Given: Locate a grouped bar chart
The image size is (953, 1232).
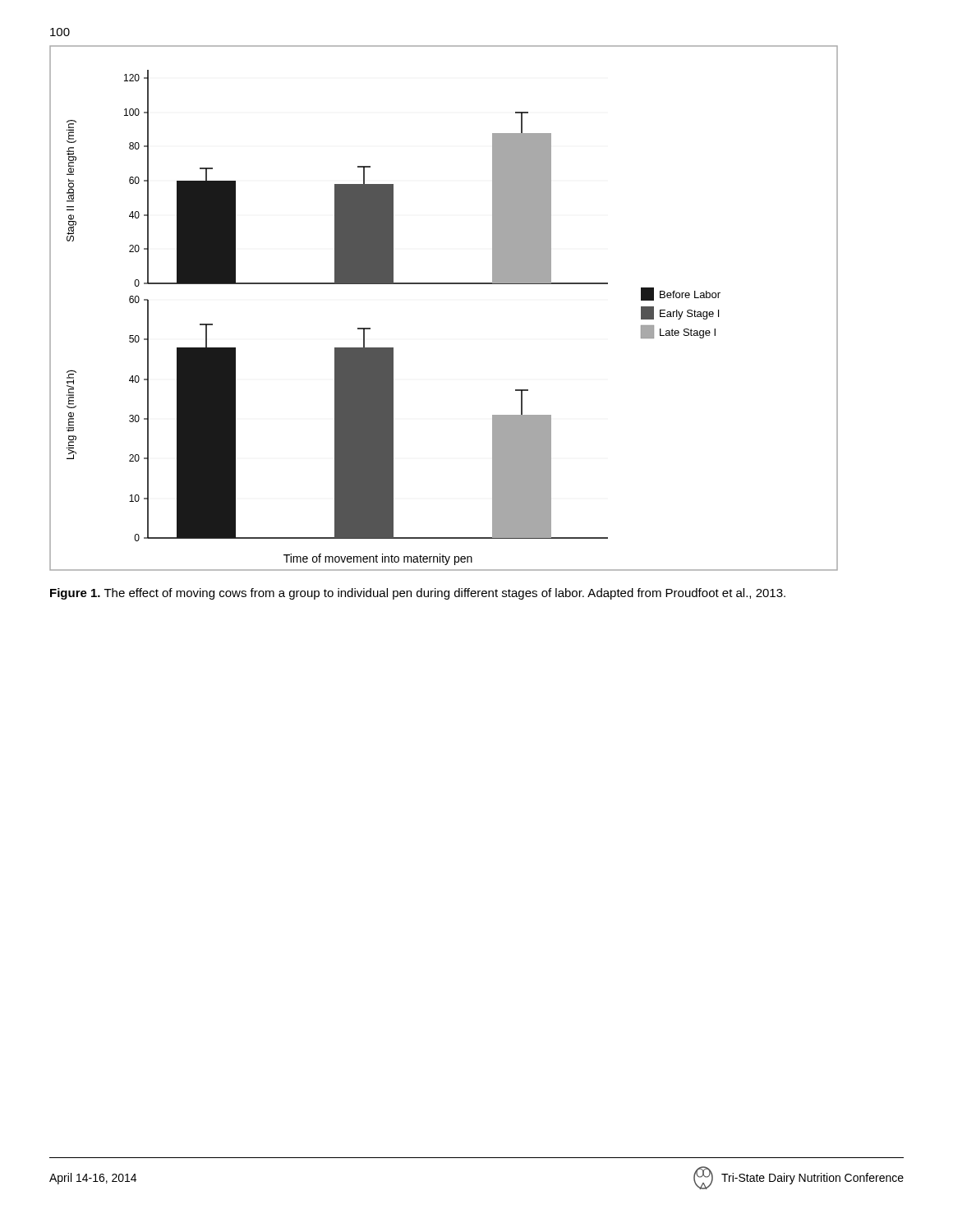Looking at the screenshot, I should pos(444,308).
